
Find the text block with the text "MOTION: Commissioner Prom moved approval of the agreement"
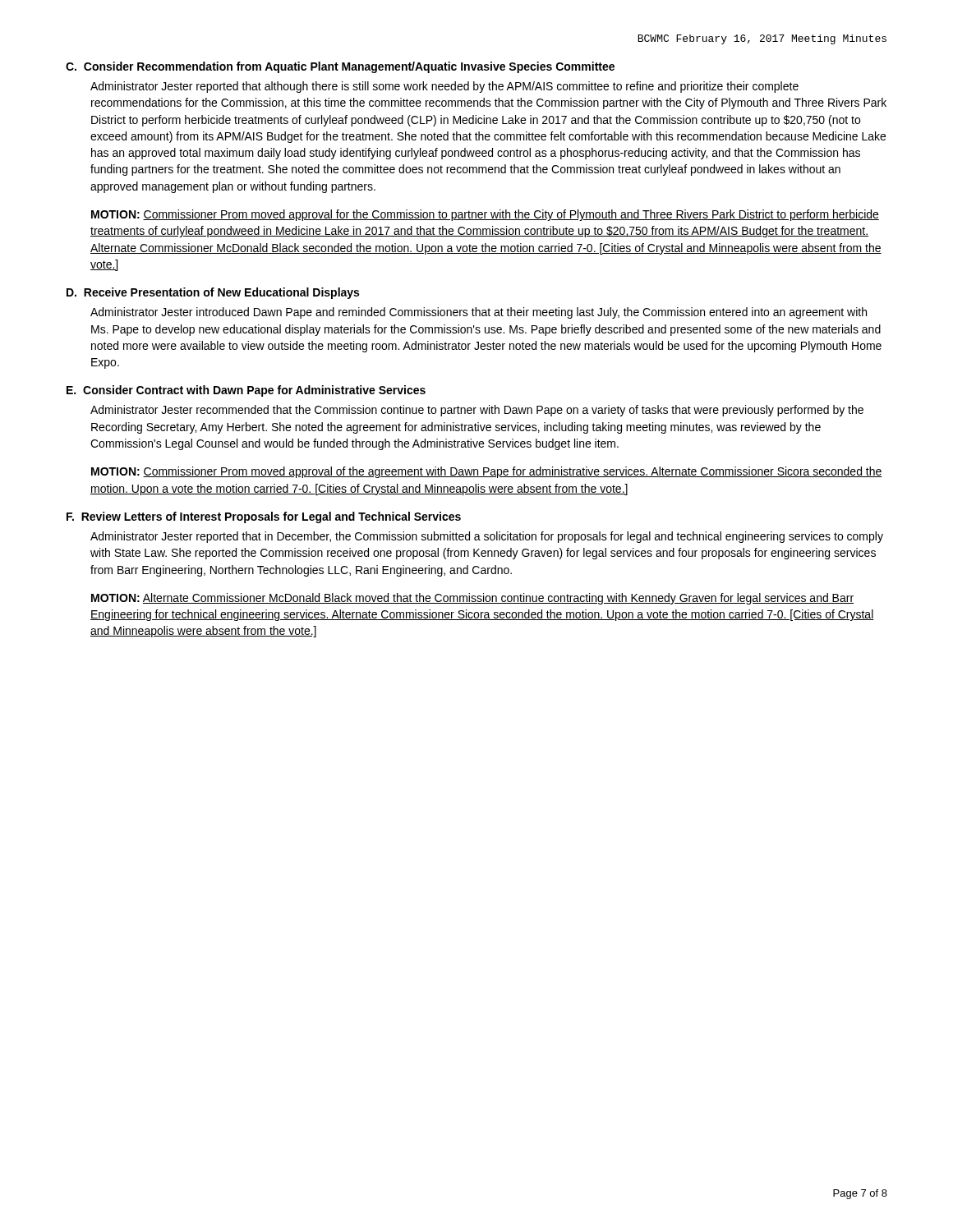pyautogui.click(x=486, y=480)
